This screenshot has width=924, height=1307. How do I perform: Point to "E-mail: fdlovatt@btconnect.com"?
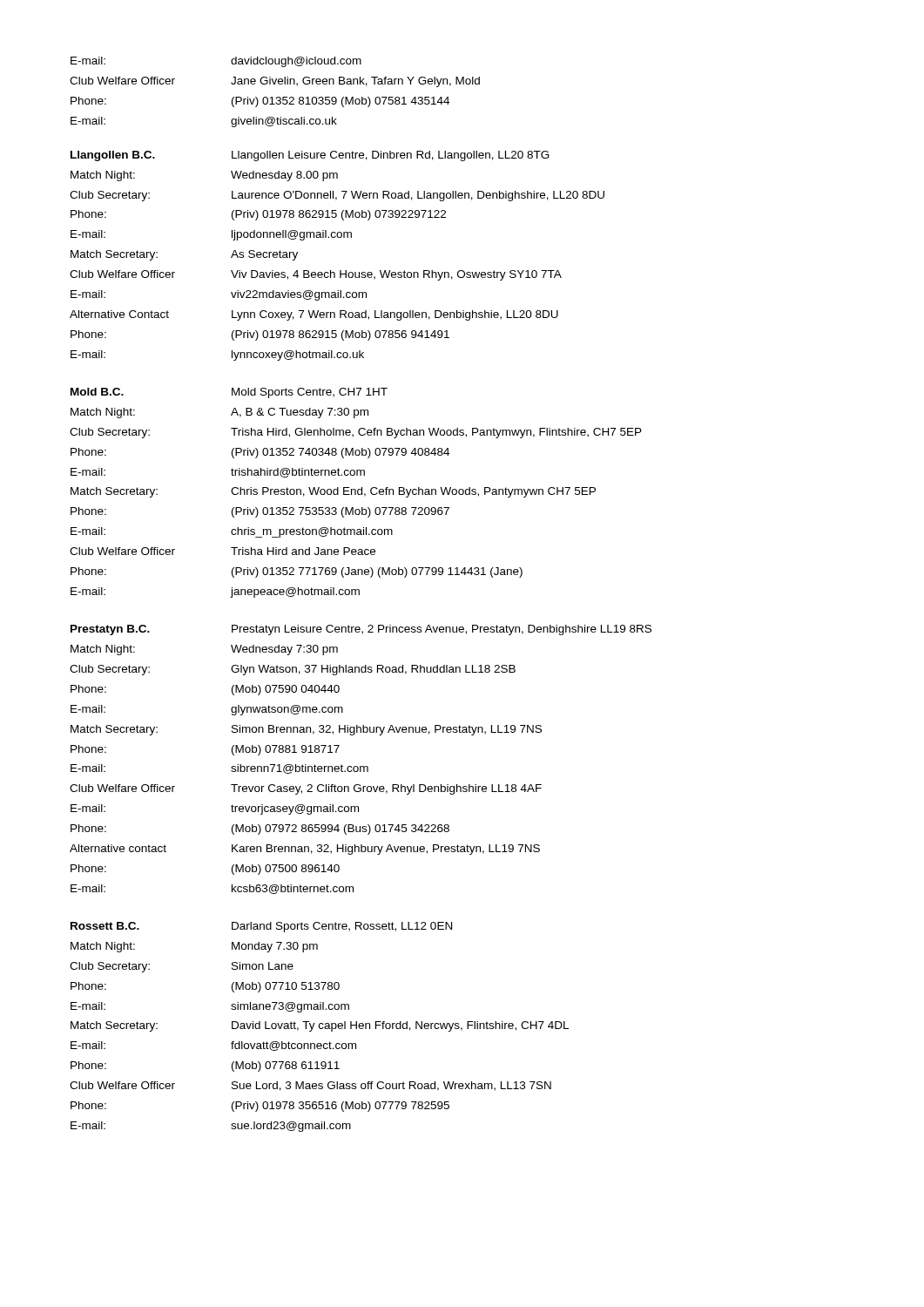(x=86, y=1046)
